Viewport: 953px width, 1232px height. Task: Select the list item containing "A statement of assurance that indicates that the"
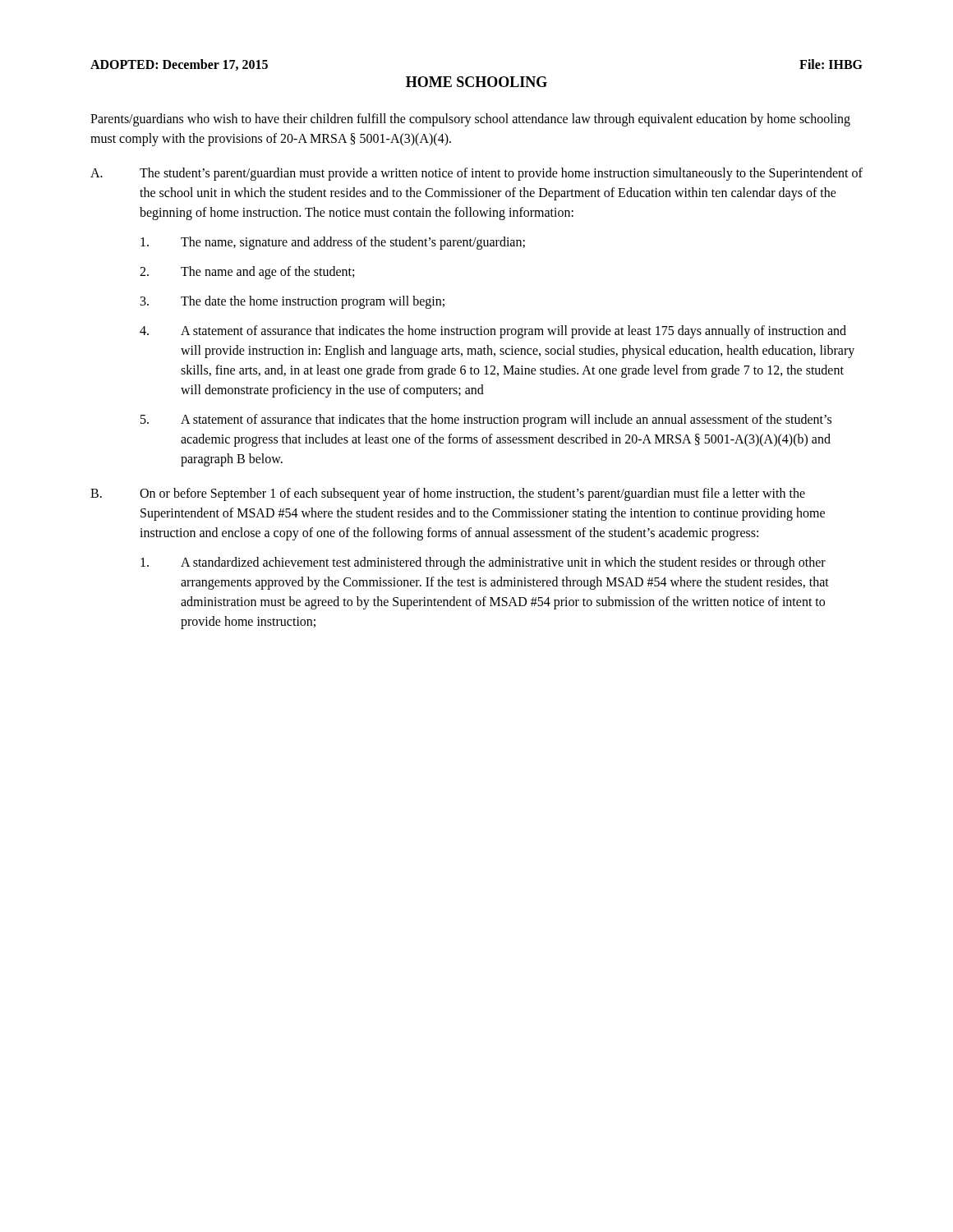click(506, 439)
